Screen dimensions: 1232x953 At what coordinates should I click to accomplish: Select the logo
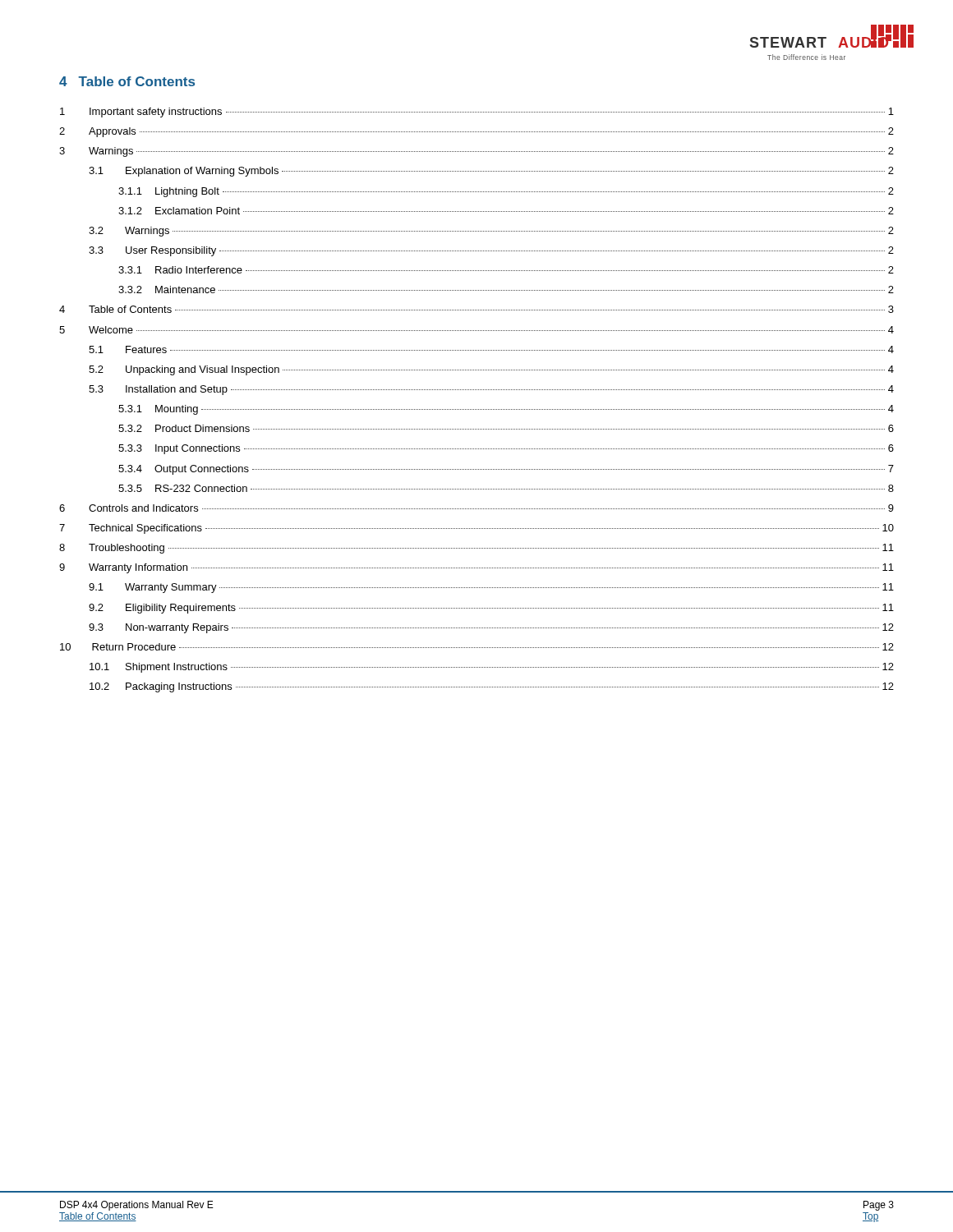831,46
